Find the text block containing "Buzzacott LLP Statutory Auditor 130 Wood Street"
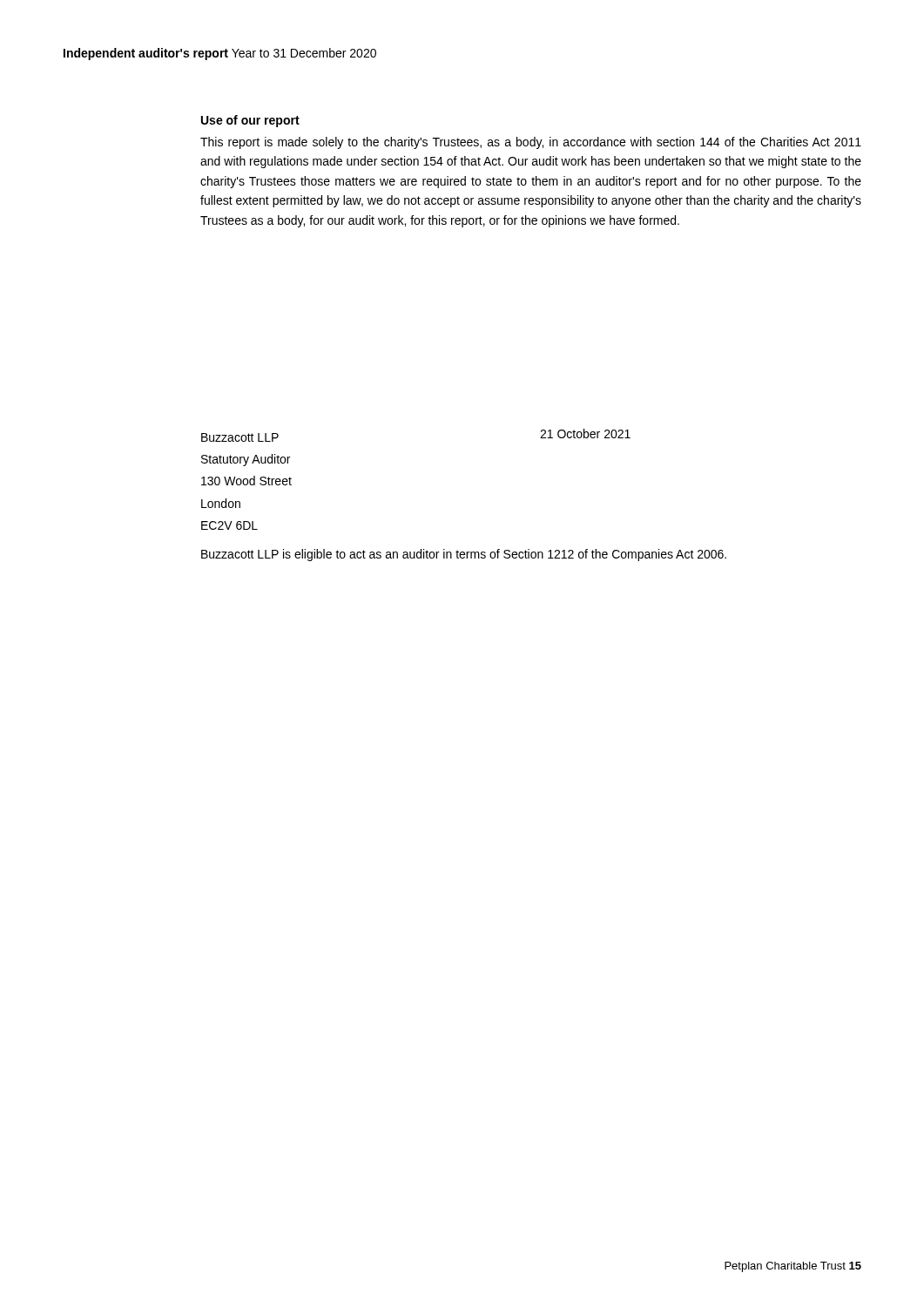The width and height of the screenshot is (924, 1307). (x=246, y=482)
